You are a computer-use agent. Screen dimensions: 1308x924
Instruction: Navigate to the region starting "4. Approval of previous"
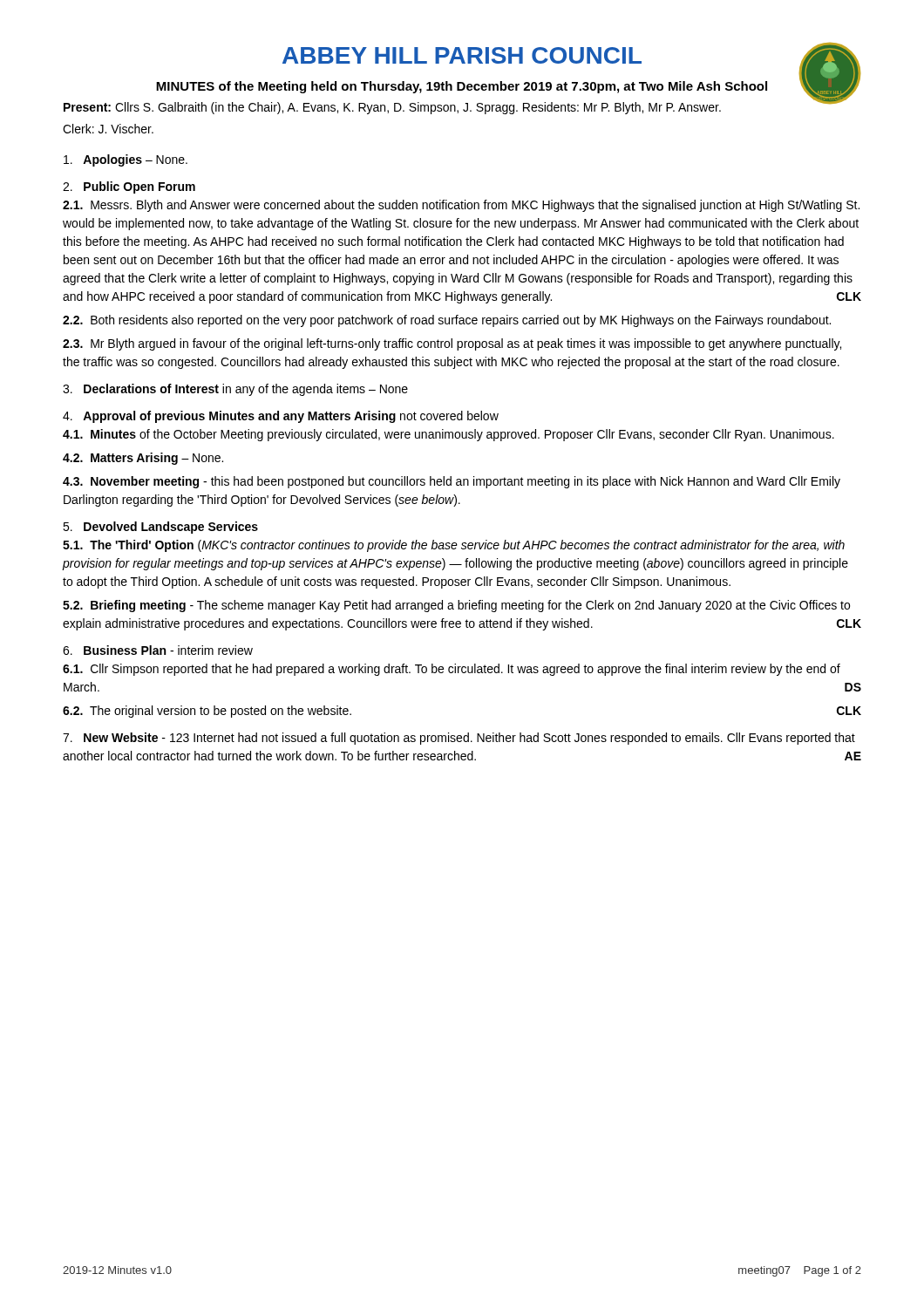(281, 417)
